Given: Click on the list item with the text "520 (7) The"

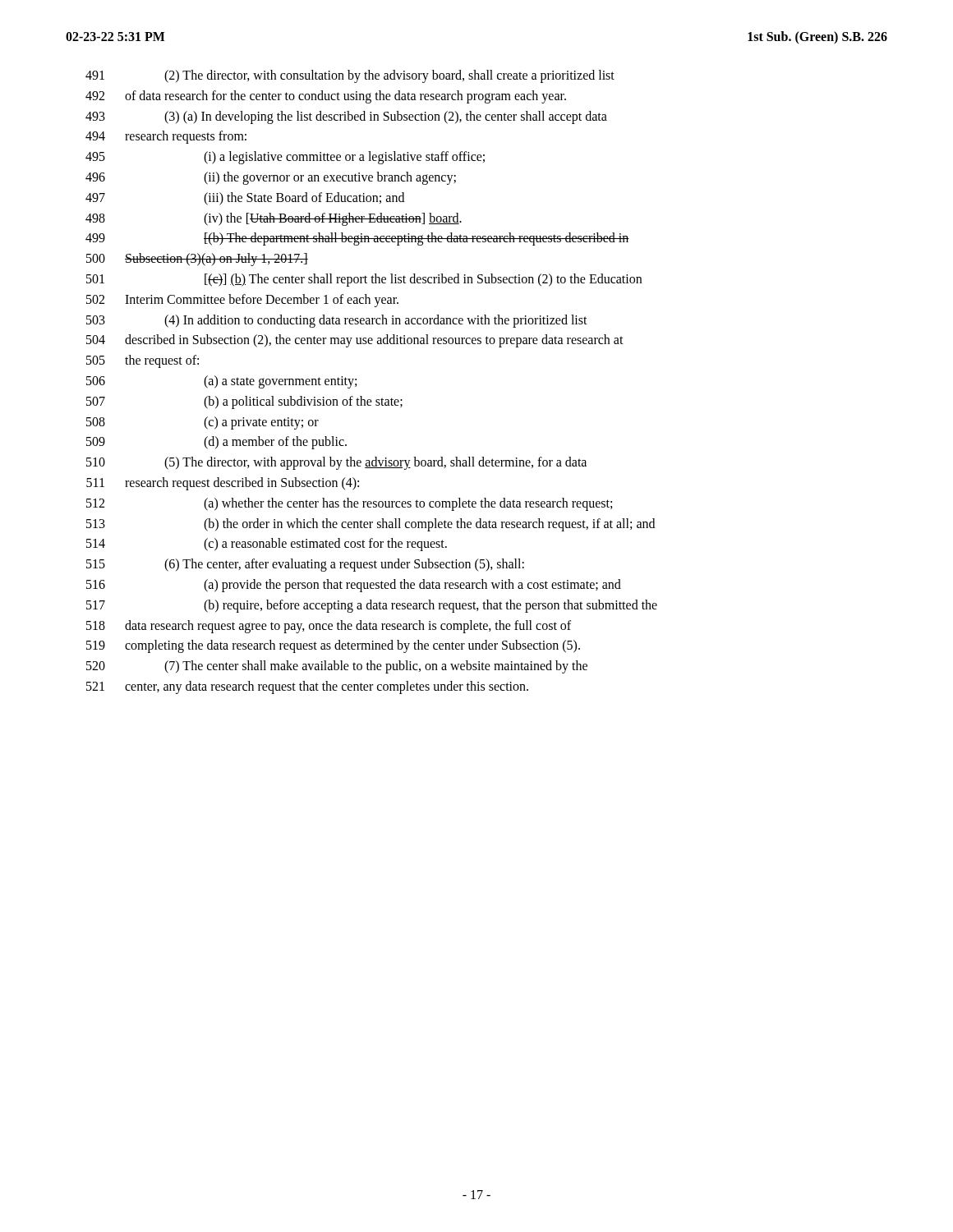Looking at the screenshot, I should pyautogui.click(x=476, y=667).
